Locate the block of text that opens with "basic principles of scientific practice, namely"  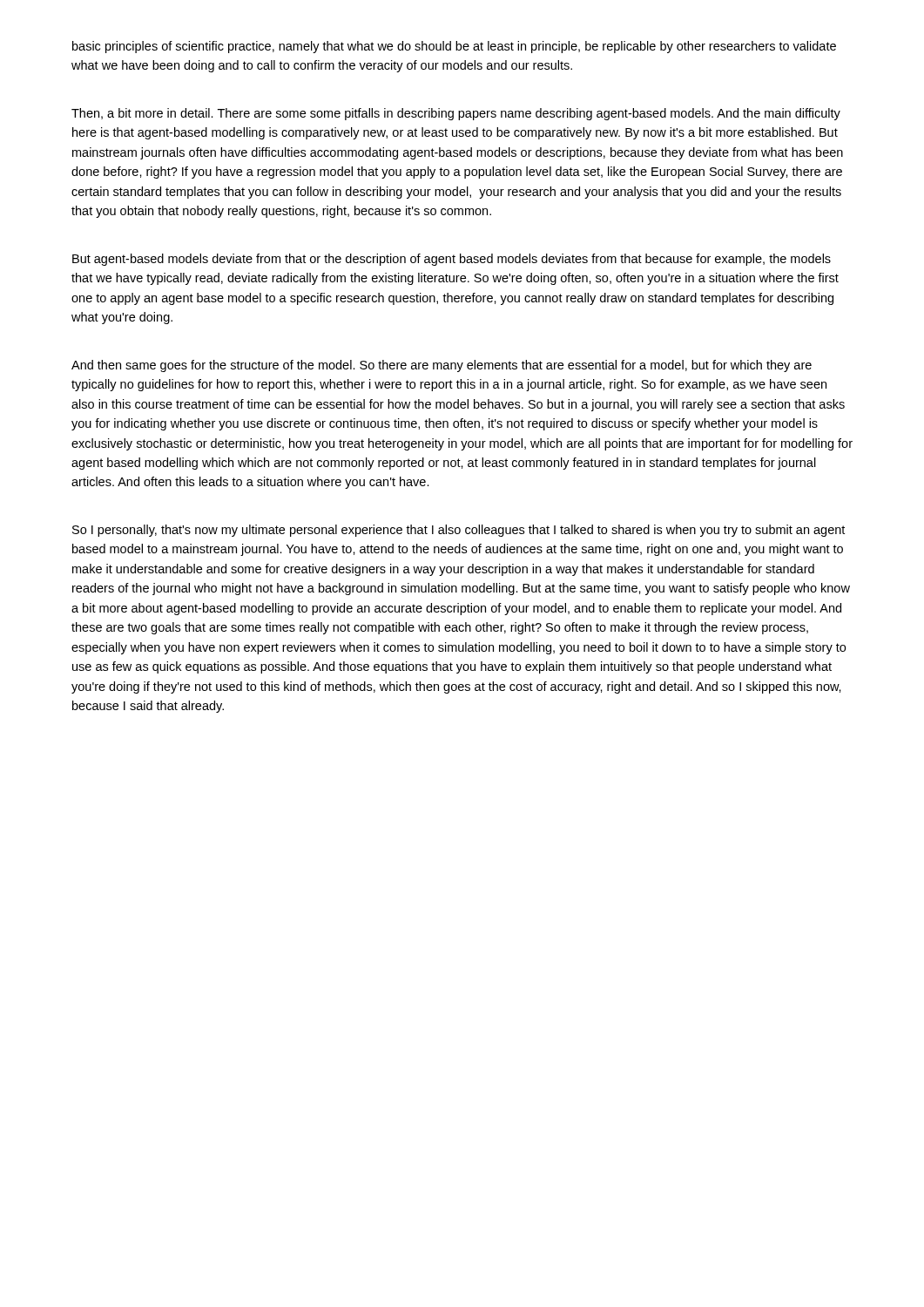pyautogui.click(x=454, y=56)
